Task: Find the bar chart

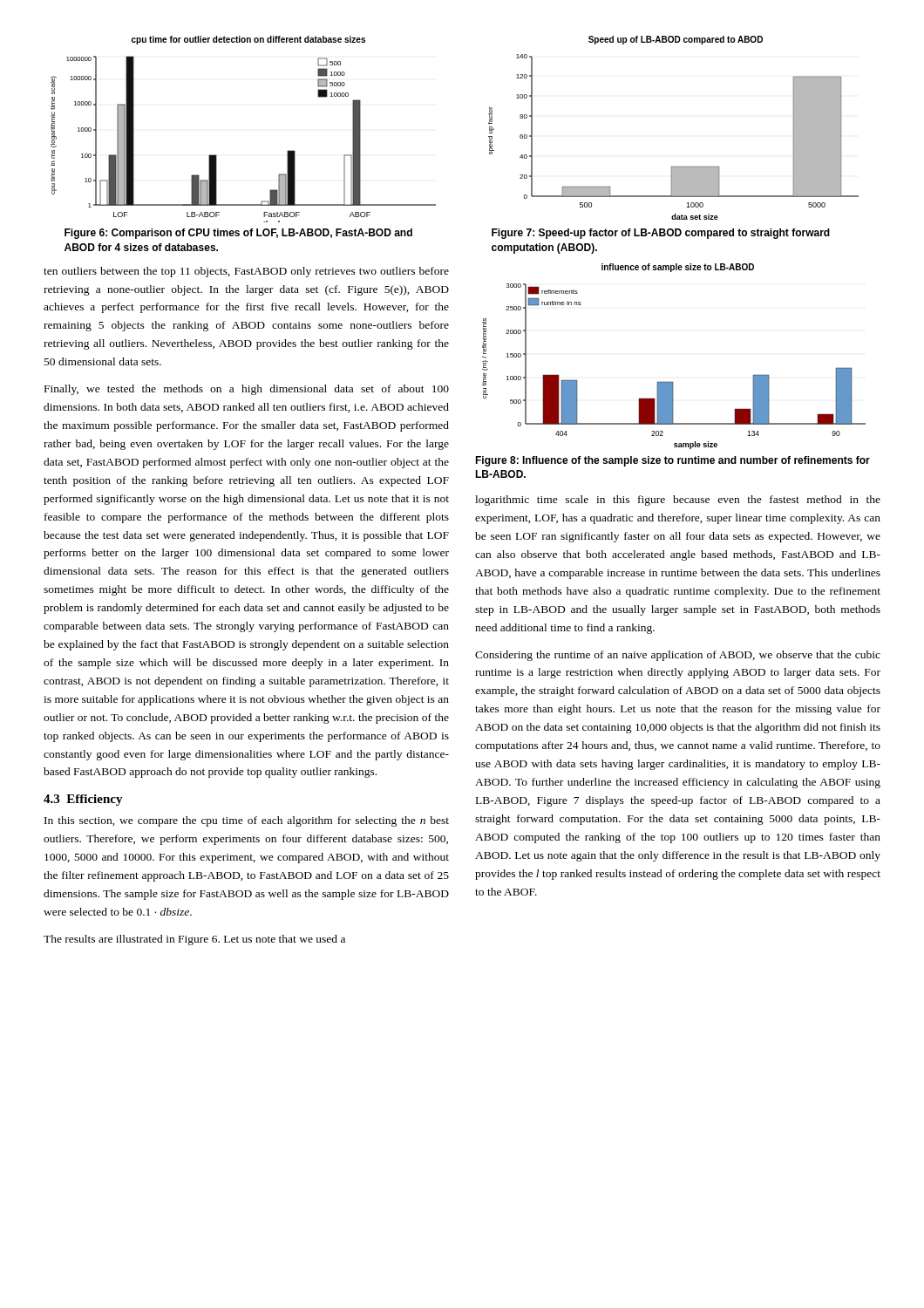Action: coord(676,129)
